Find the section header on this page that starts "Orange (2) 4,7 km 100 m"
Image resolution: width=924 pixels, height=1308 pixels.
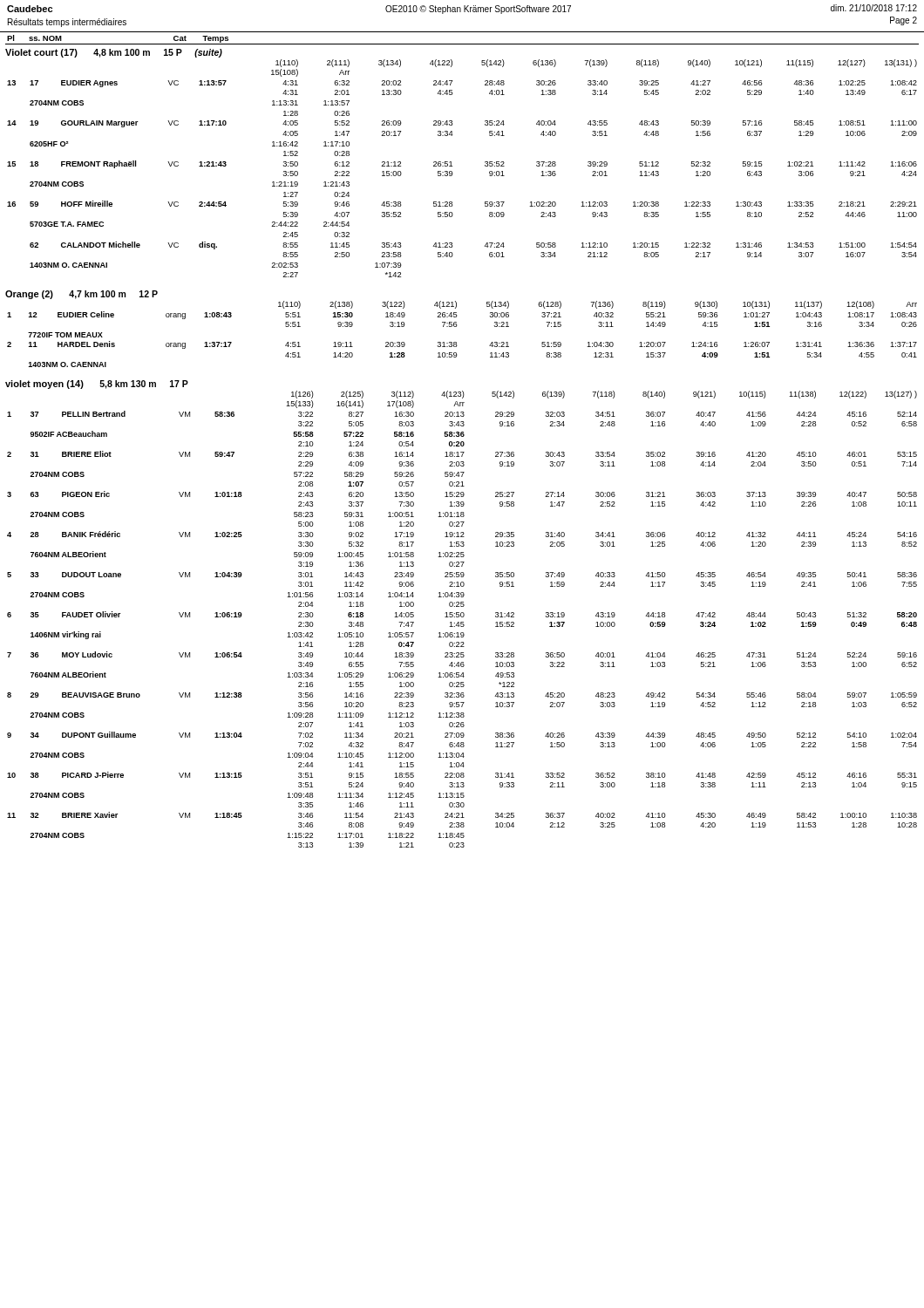[81, 294]
